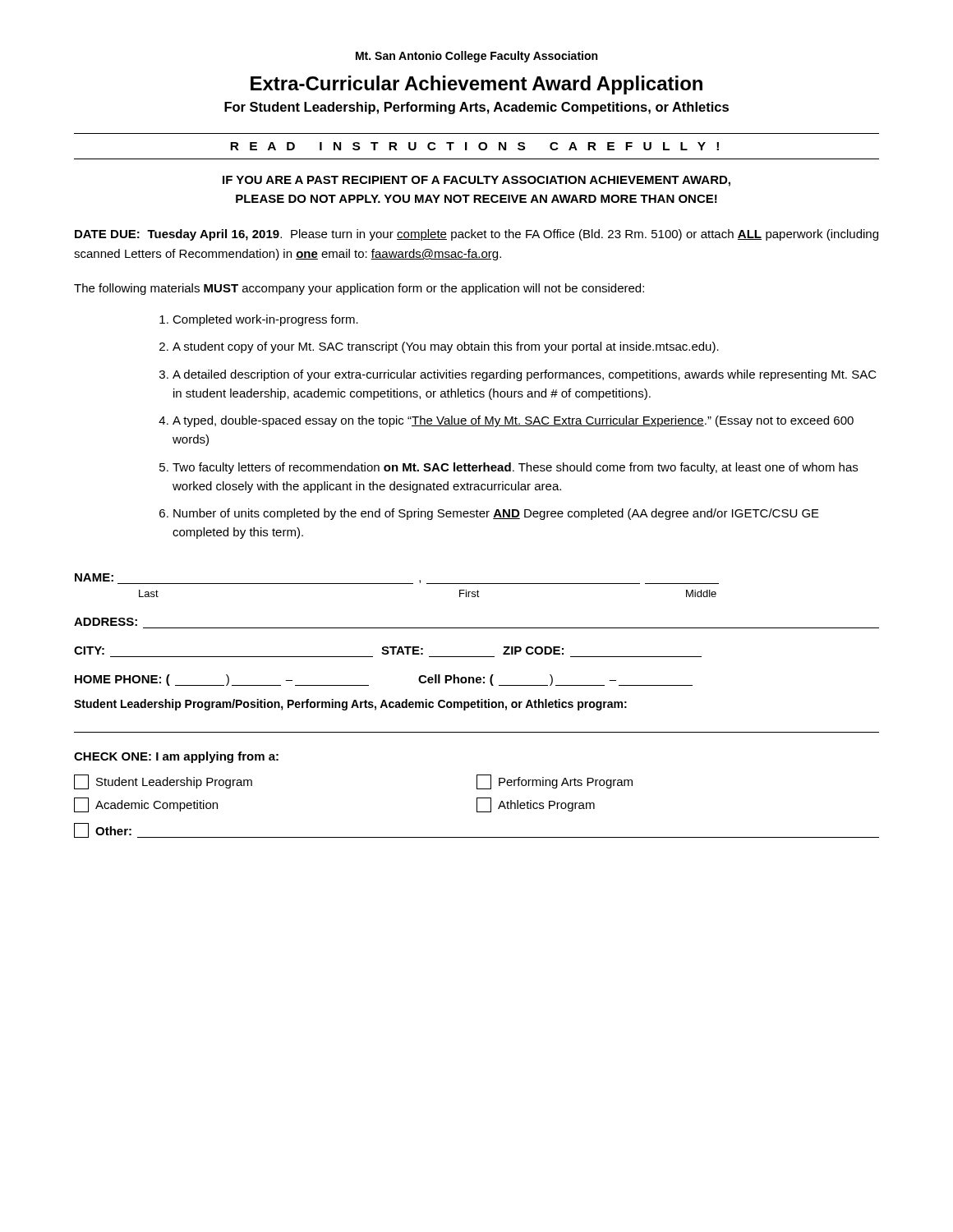Navigate to the element starting "IF YOU ARE A PAST RECIPIENT OF"
The height and width of the screenshot is (1232, 953).
476,189
